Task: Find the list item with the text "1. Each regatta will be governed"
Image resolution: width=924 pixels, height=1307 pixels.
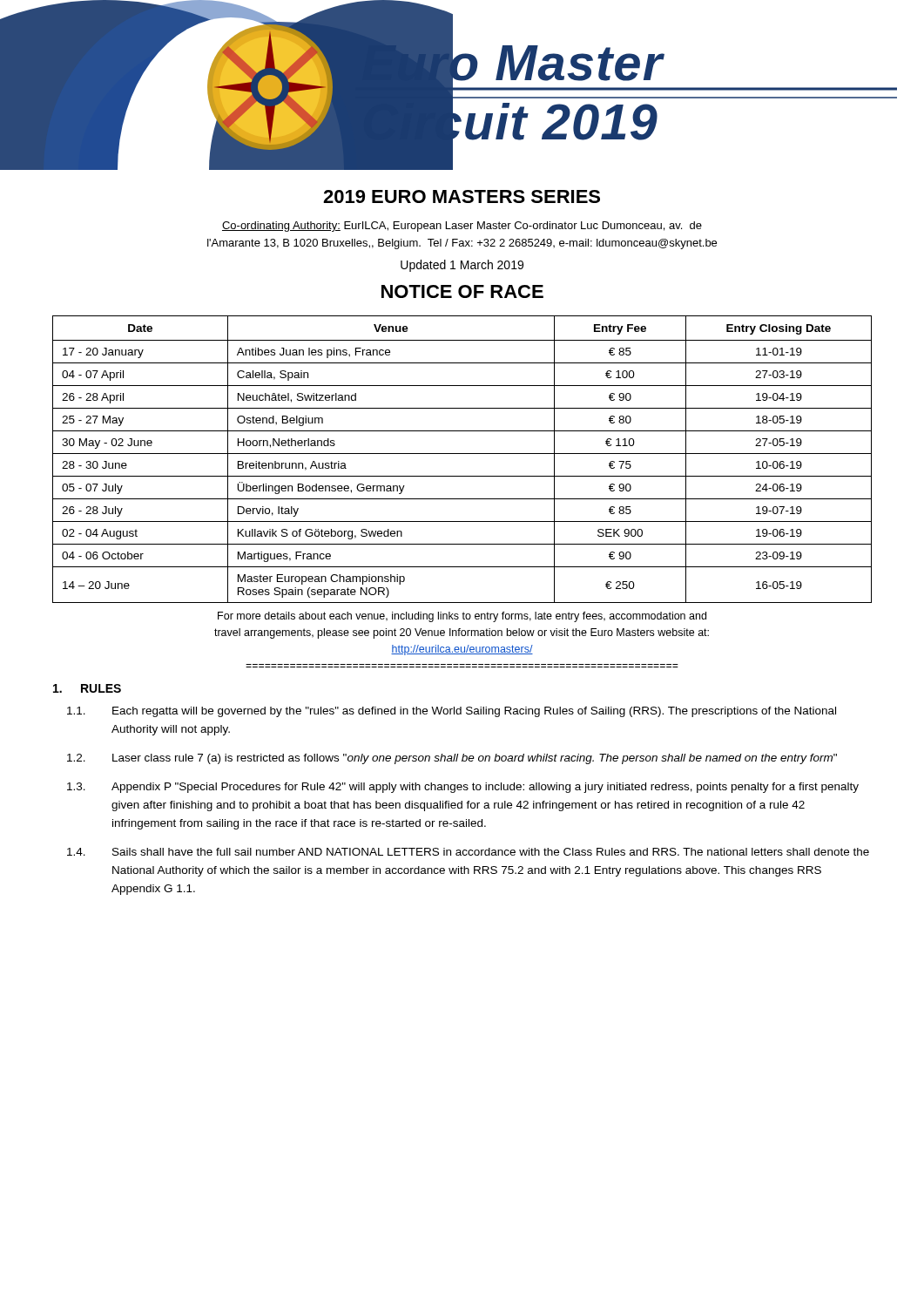Action: click(462, 721)
